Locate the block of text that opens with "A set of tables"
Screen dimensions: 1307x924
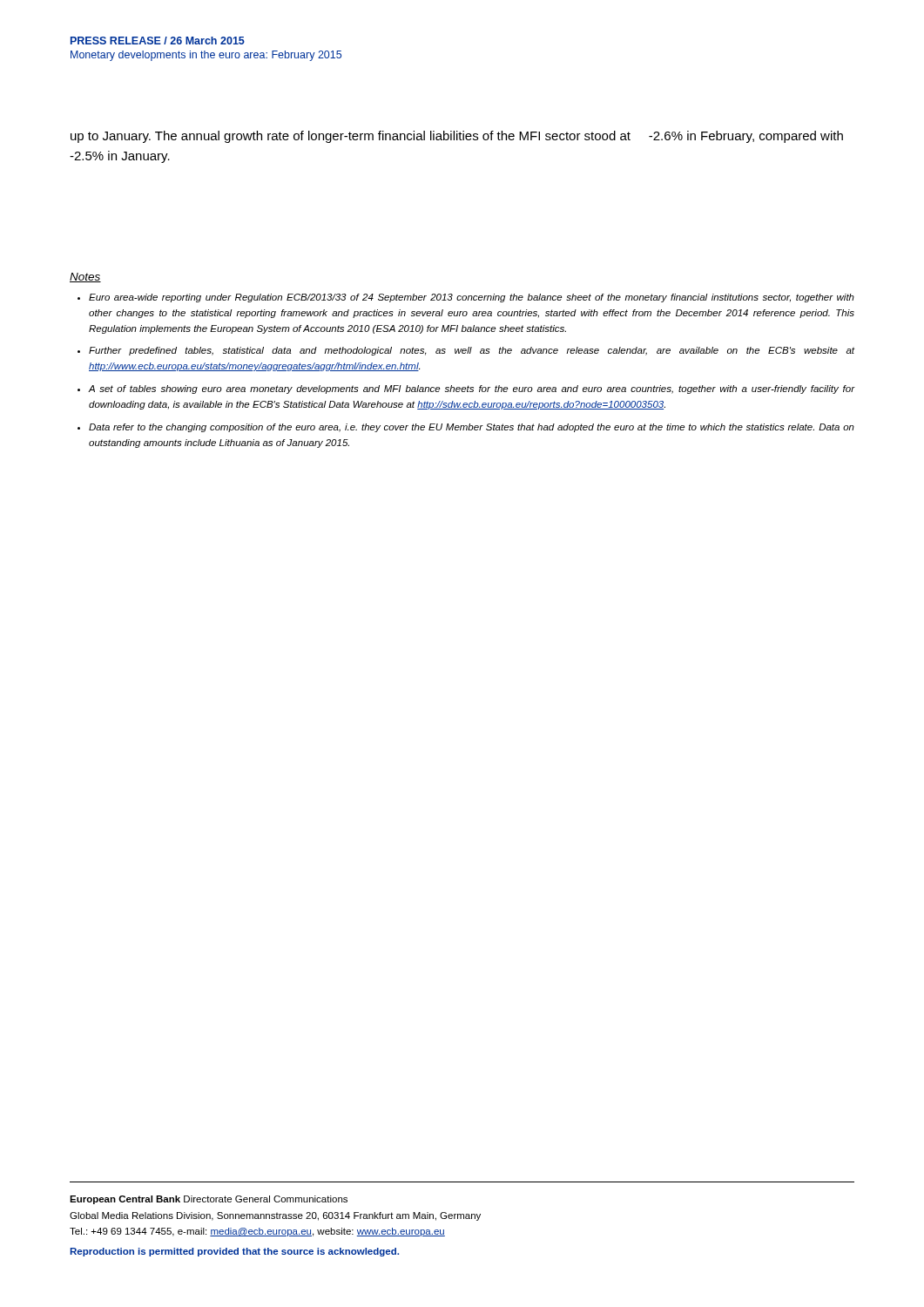(472, 396)
